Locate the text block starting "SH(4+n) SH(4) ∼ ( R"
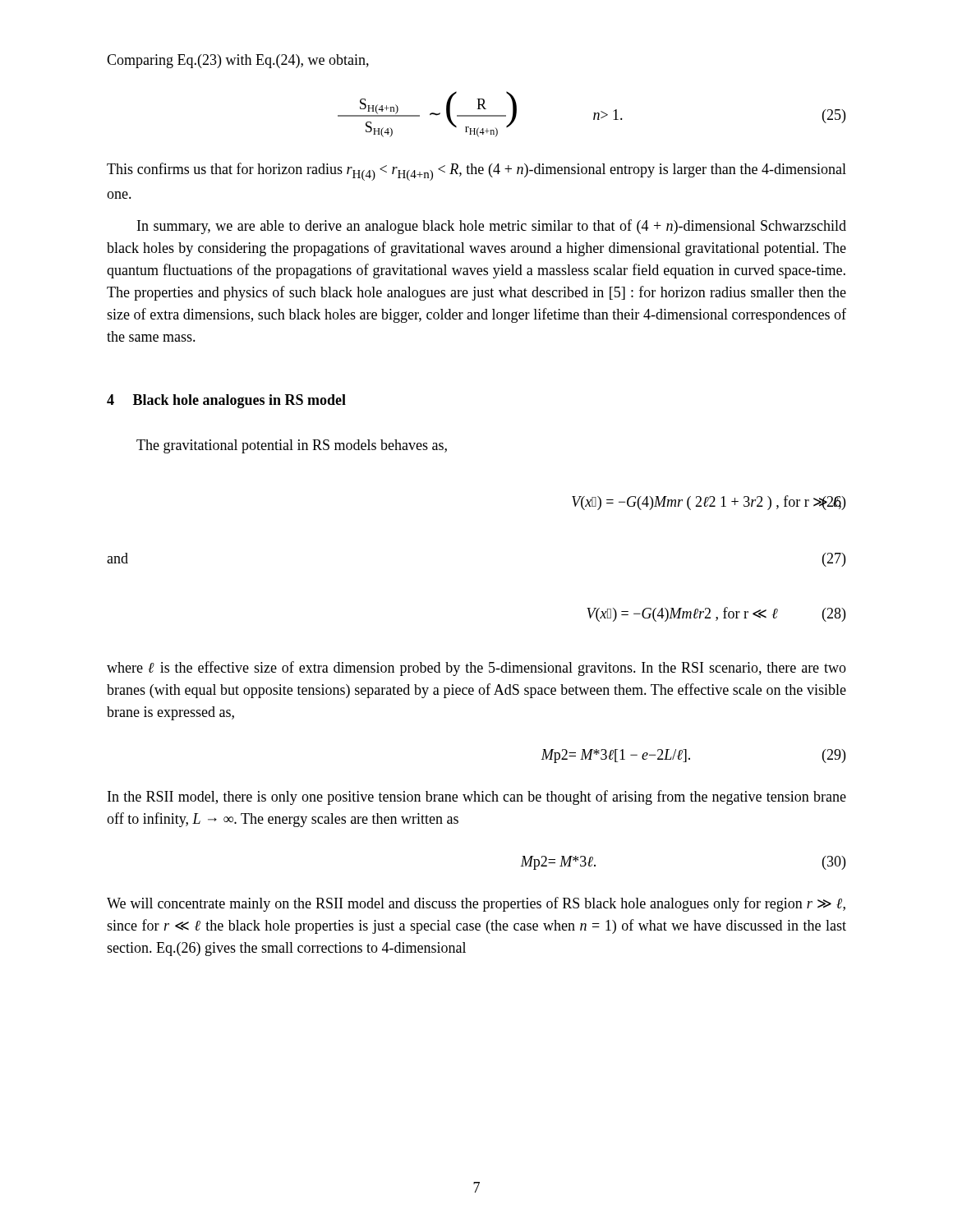The width and height of the screenshot is (953, 1232). [x=476, y=115]
